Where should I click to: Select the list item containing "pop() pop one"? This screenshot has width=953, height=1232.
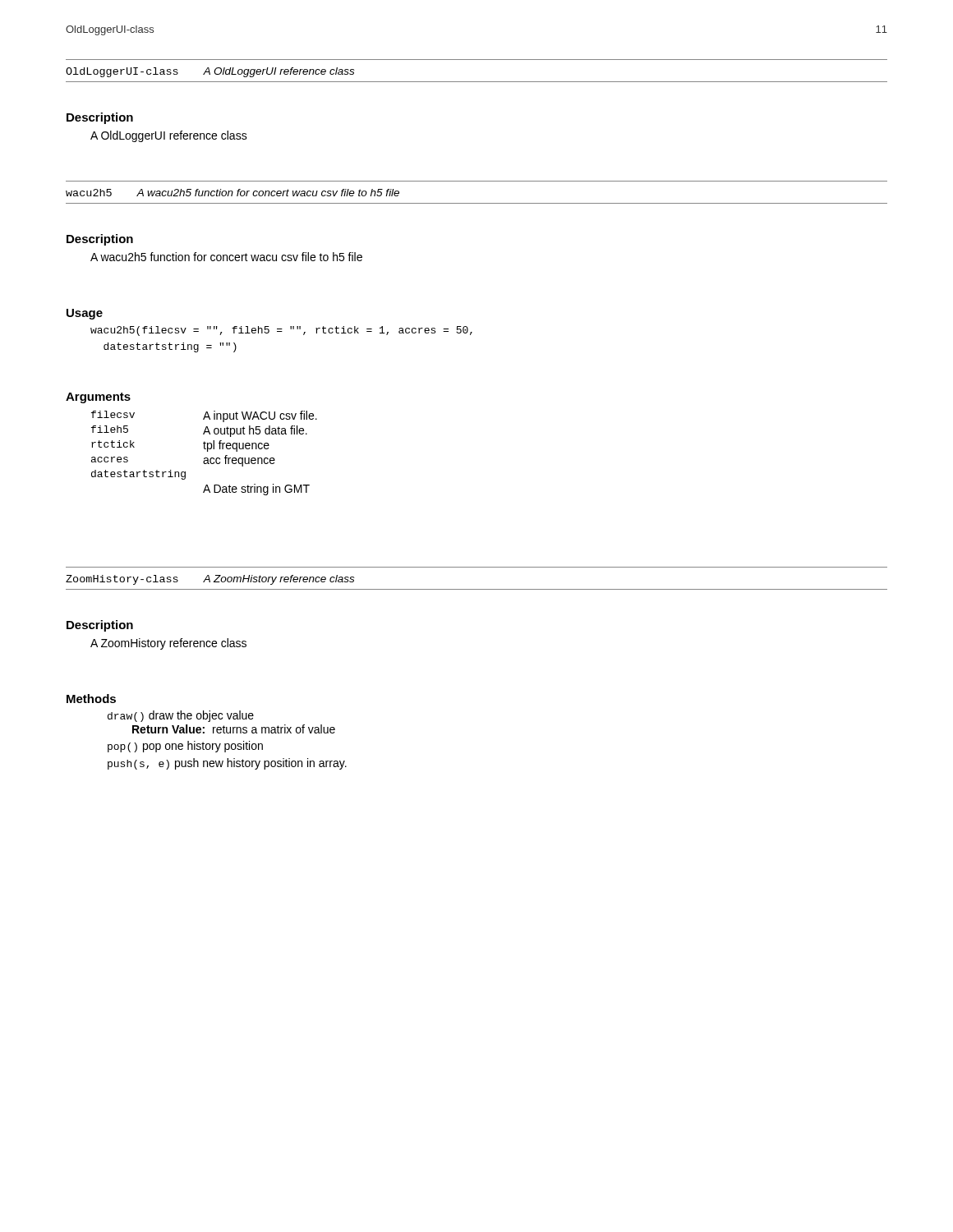[185, 746]
